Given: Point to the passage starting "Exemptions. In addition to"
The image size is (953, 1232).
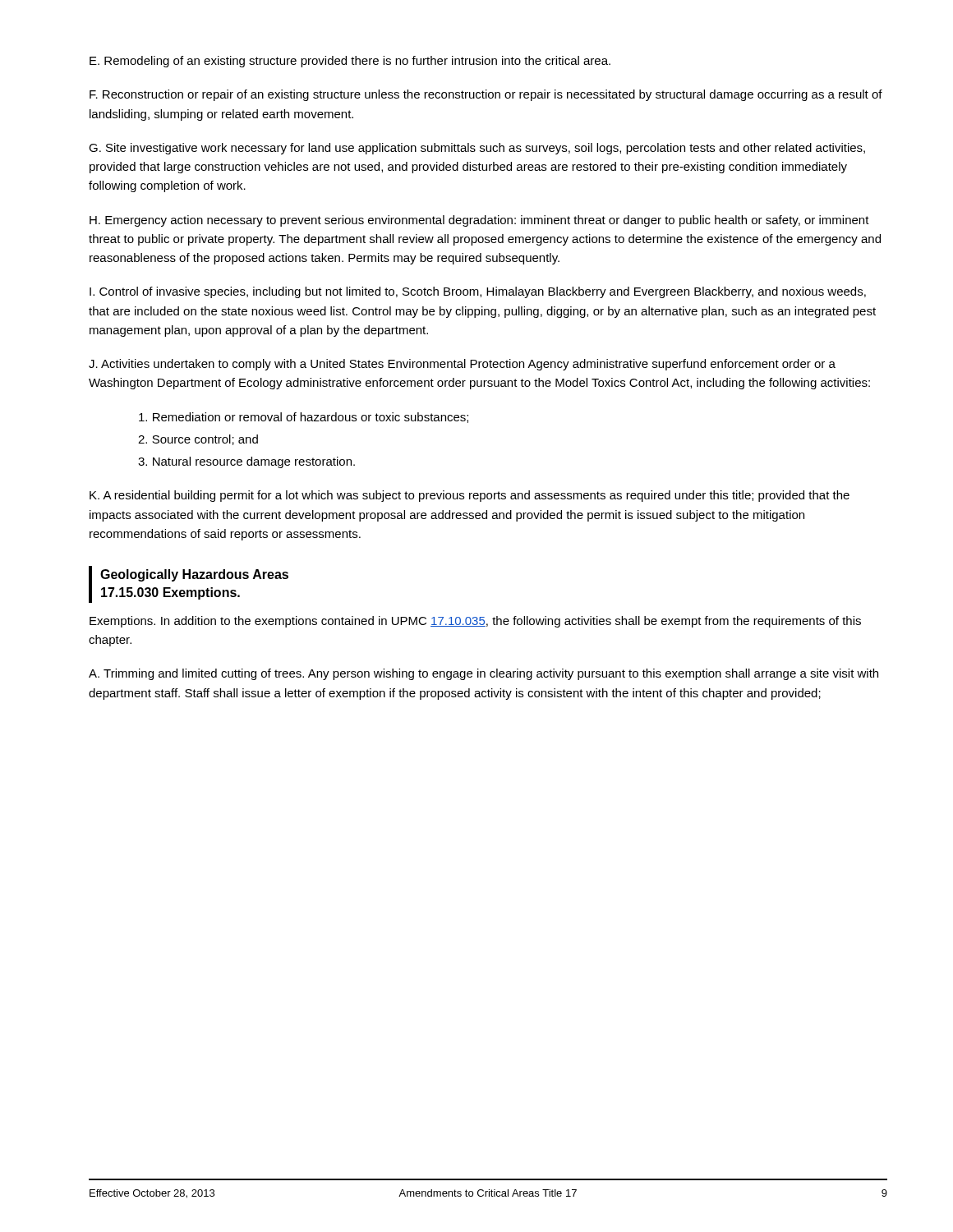Looking at the screenshot, I should pyautogui.click(x=475, y=630).
